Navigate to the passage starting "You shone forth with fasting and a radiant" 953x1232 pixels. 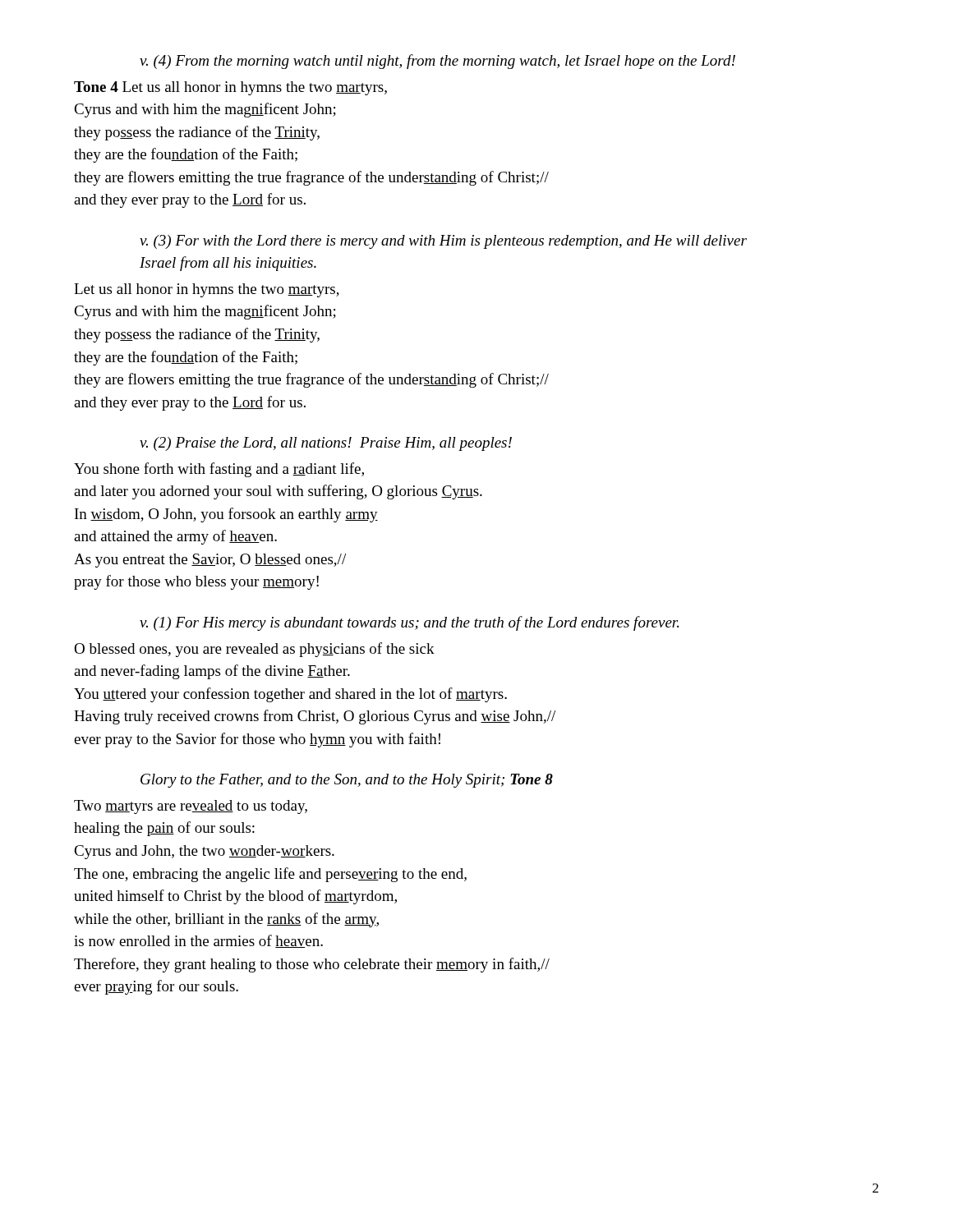(x=219, y=470)
